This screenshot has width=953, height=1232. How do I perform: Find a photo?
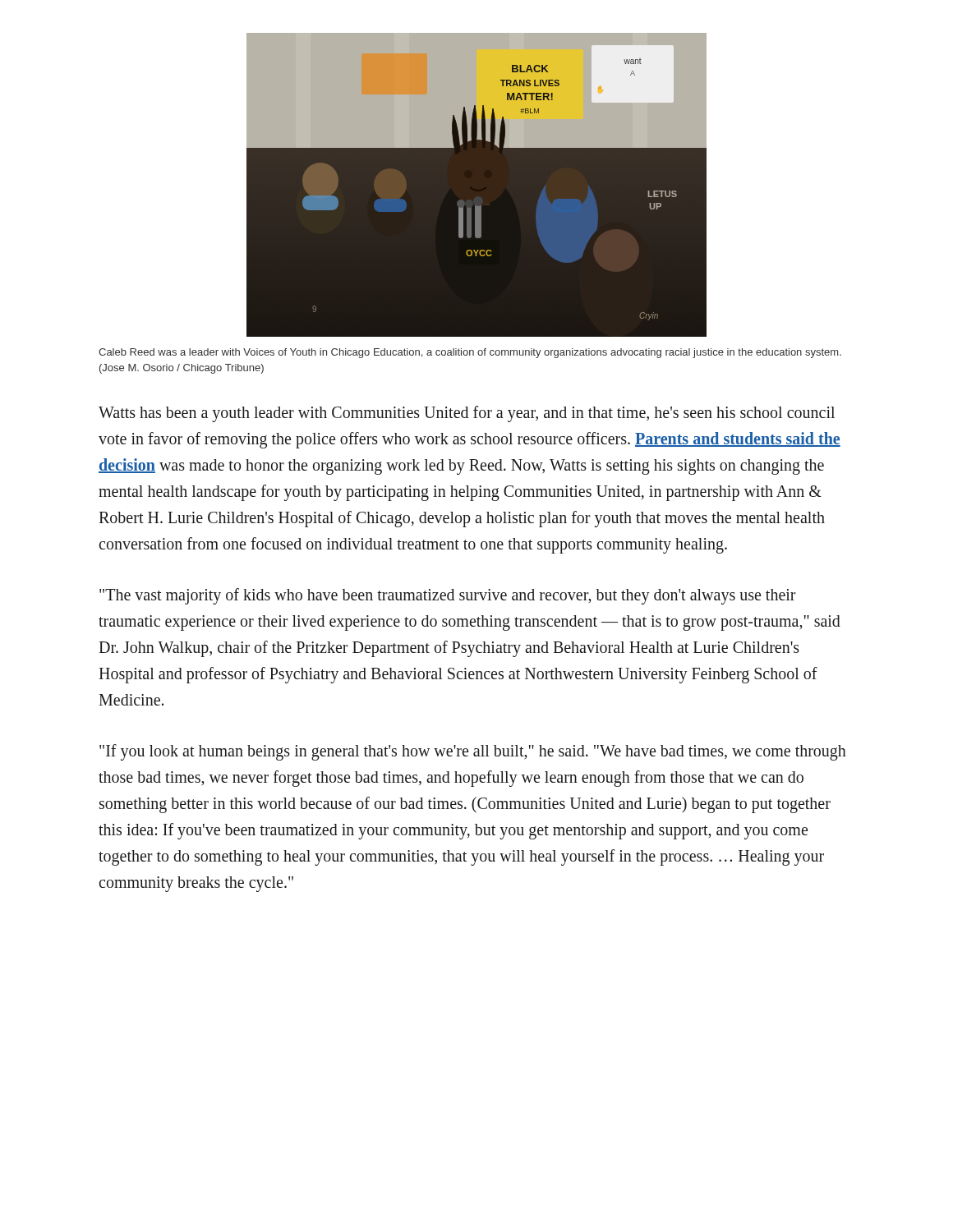click(476, 185)
